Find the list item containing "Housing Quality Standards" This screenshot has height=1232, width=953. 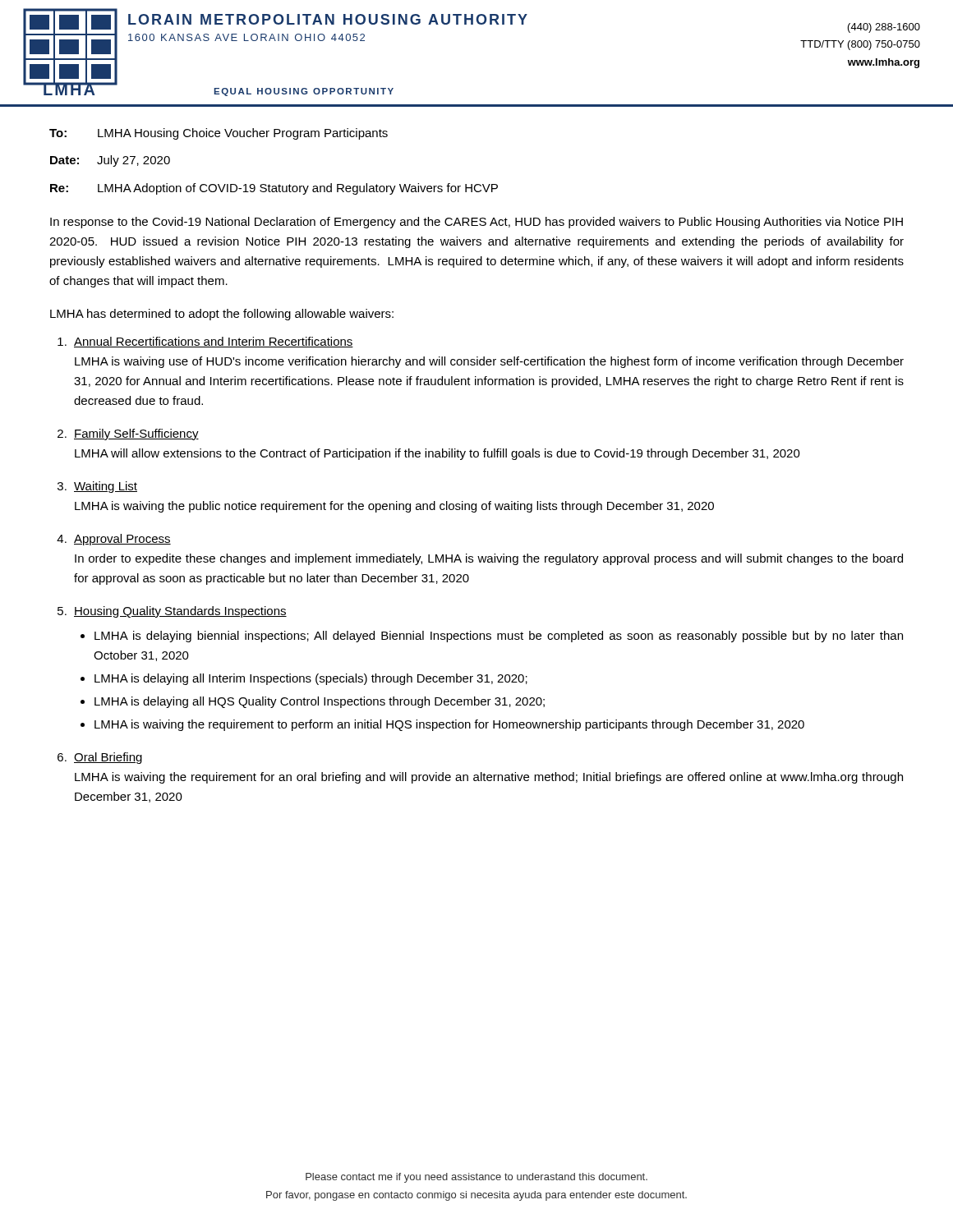(489, 669)
